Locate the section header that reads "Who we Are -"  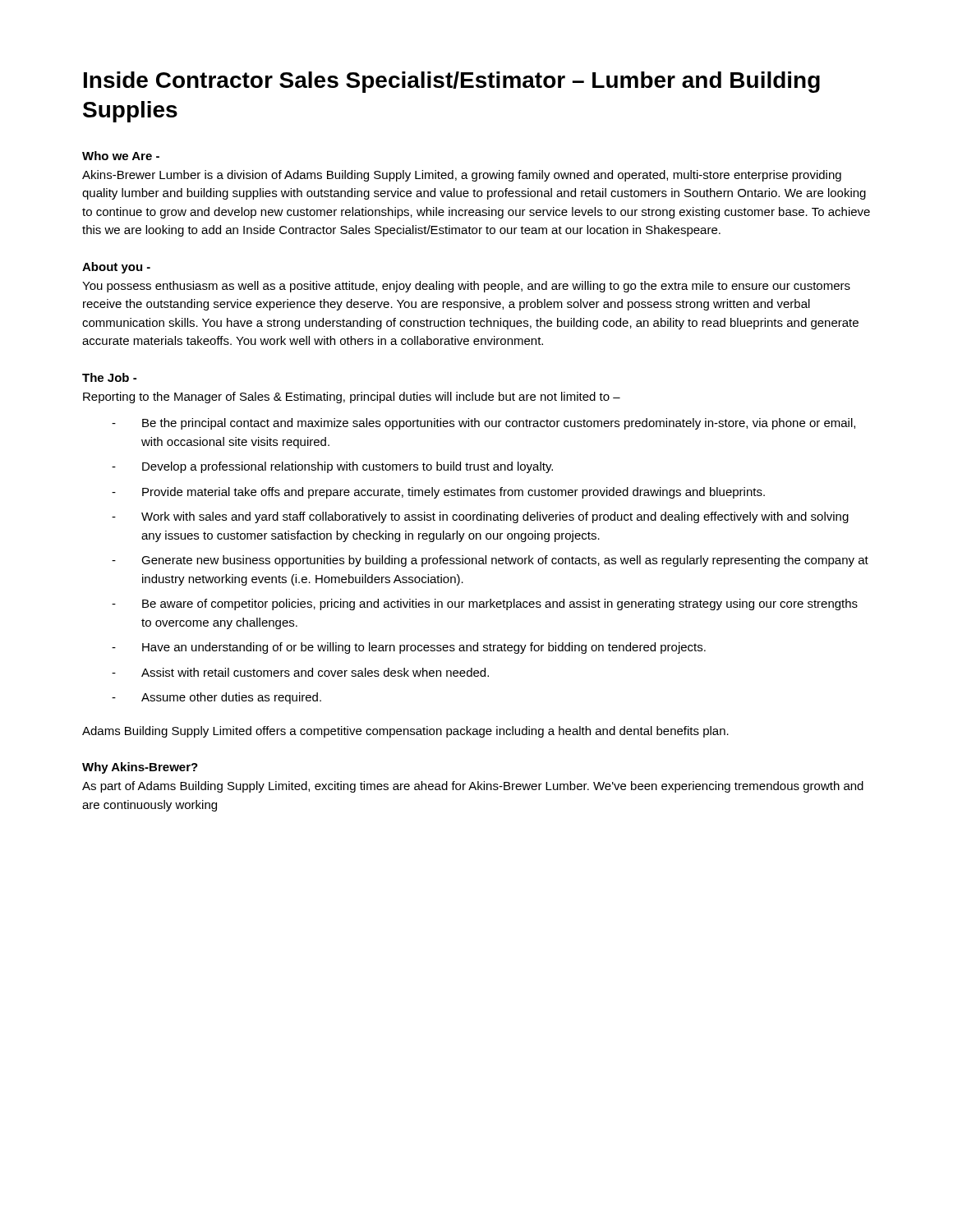coord(121,155)
